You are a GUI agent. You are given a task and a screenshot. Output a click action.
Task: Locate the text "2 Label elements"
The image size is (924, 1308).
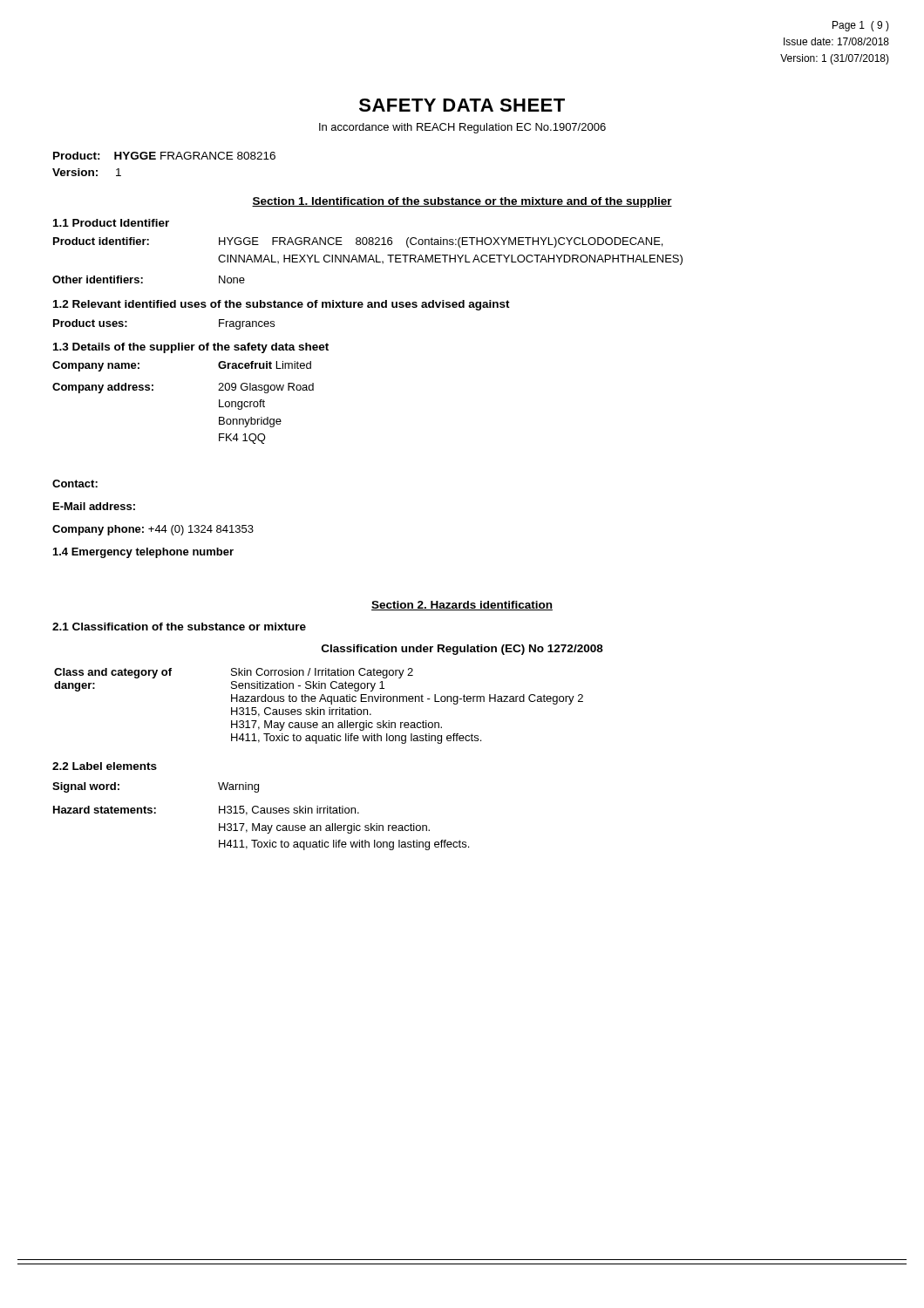[x=105, y=766]
